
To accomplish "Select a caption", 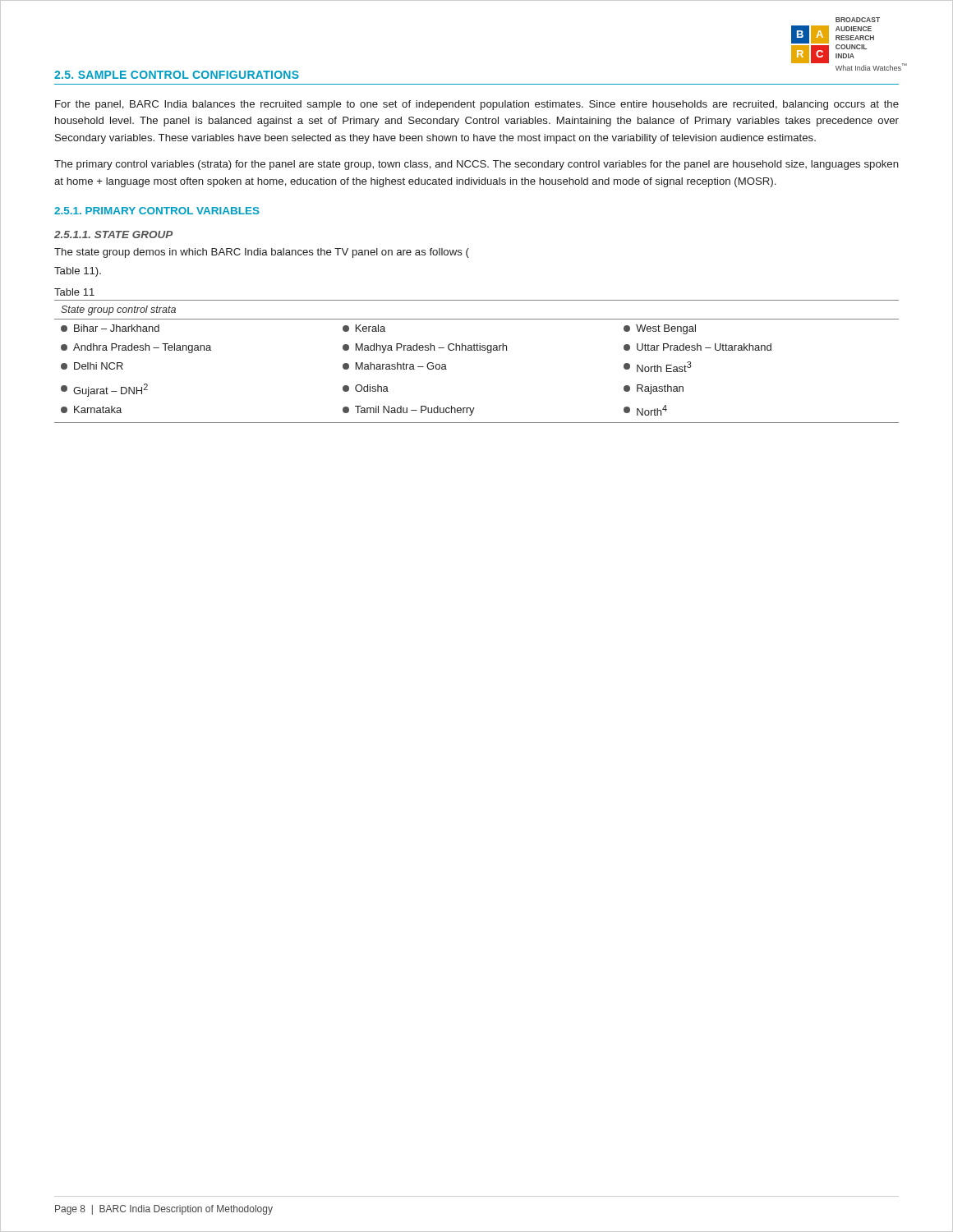I will pyautogui.click(x=74, y=292).
